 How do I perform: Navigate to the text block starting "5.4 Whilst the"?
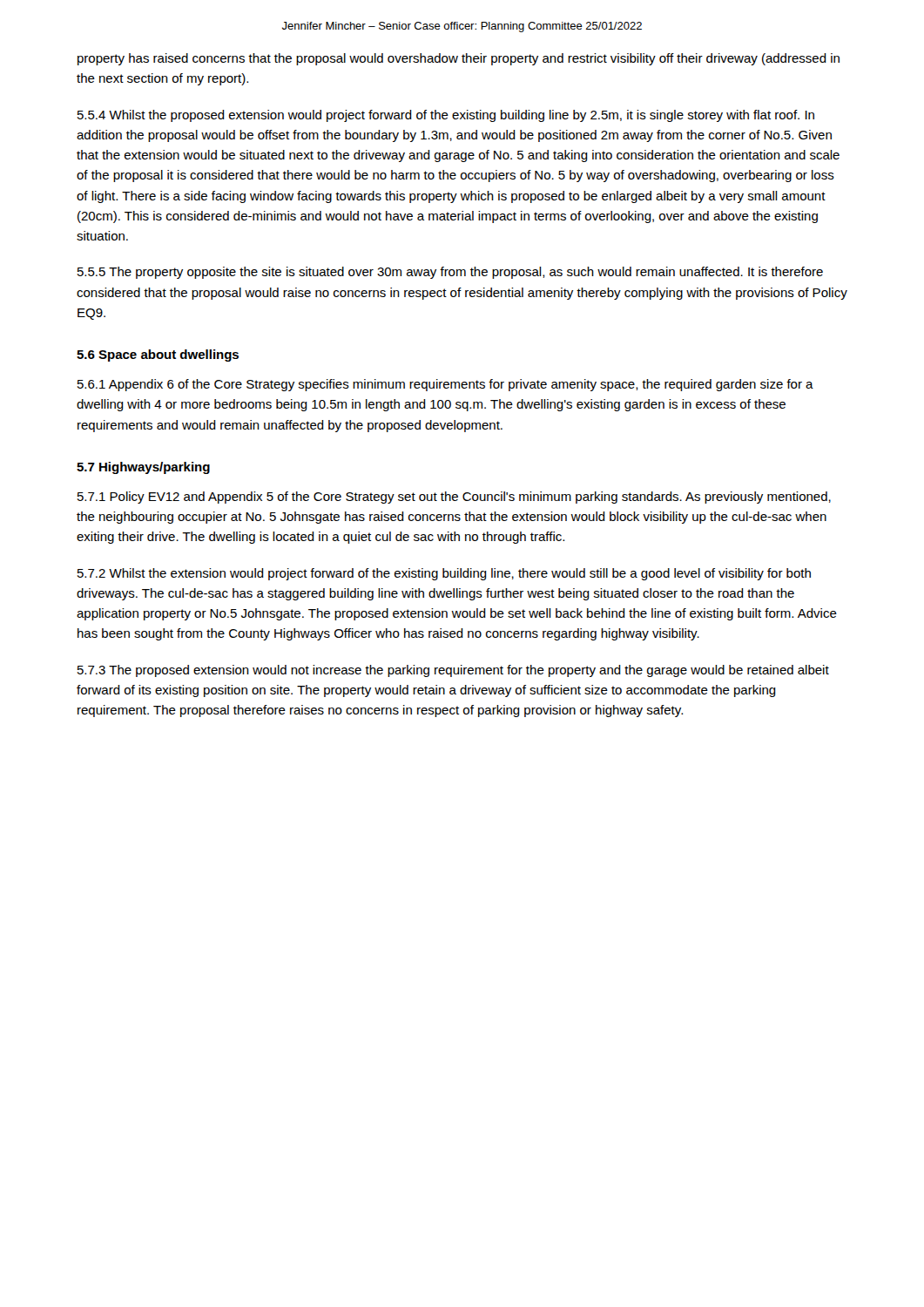pos(458,175)
